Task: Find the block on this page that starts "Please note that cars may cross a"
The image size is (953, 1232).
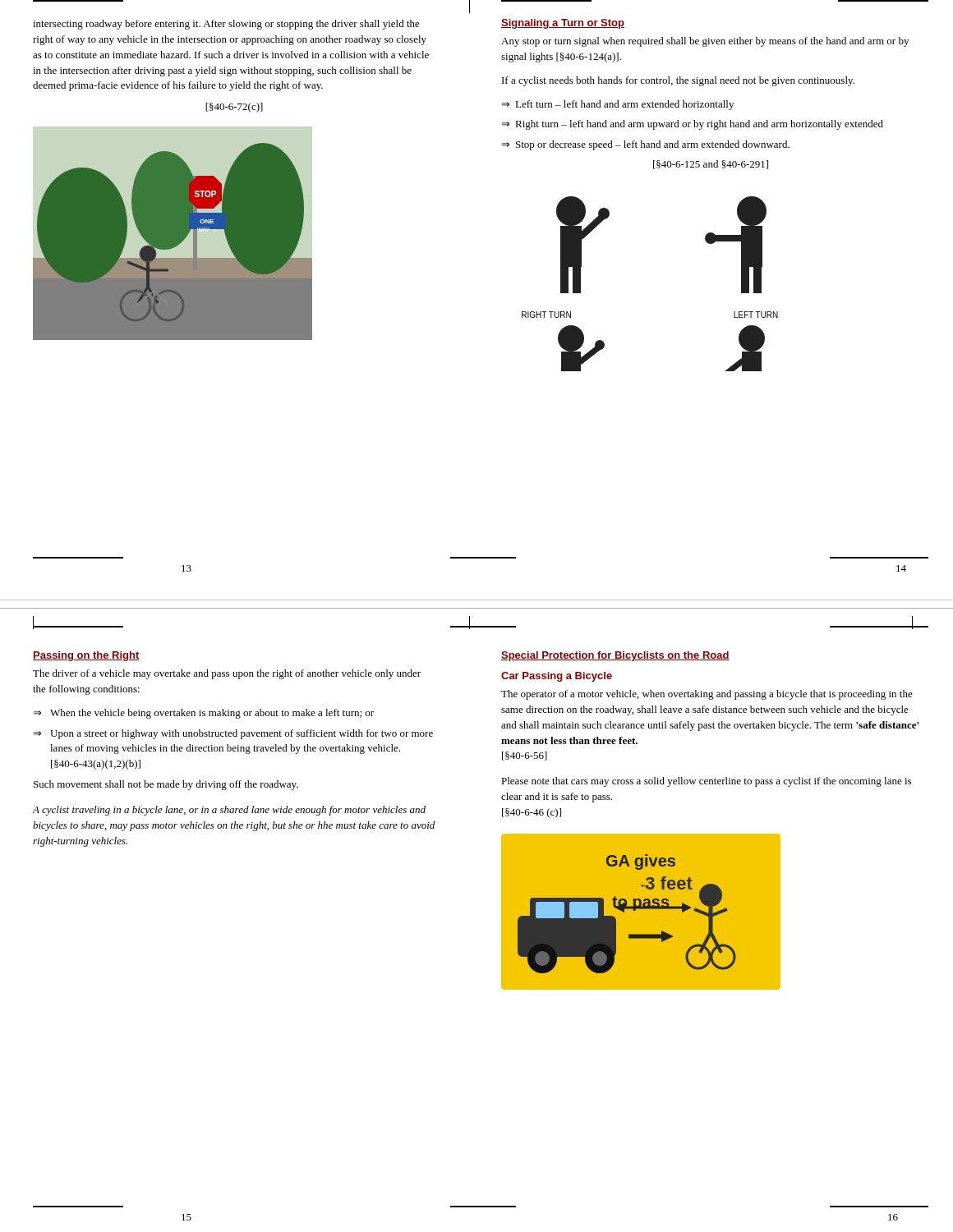Action: coord(706,782)
